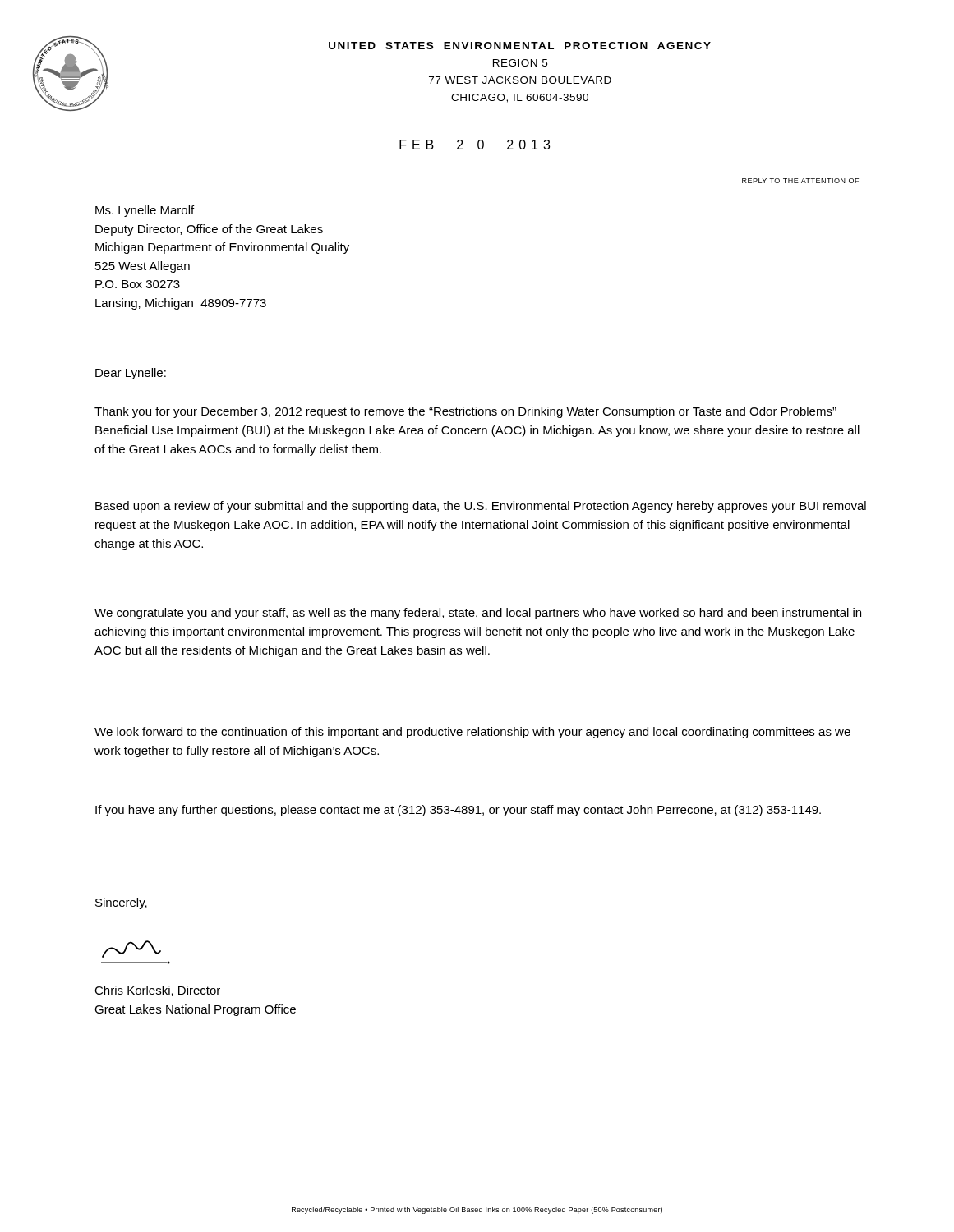Where is the passage that starts "Thank you for your December 3, 2012"?

coord(477,430)
